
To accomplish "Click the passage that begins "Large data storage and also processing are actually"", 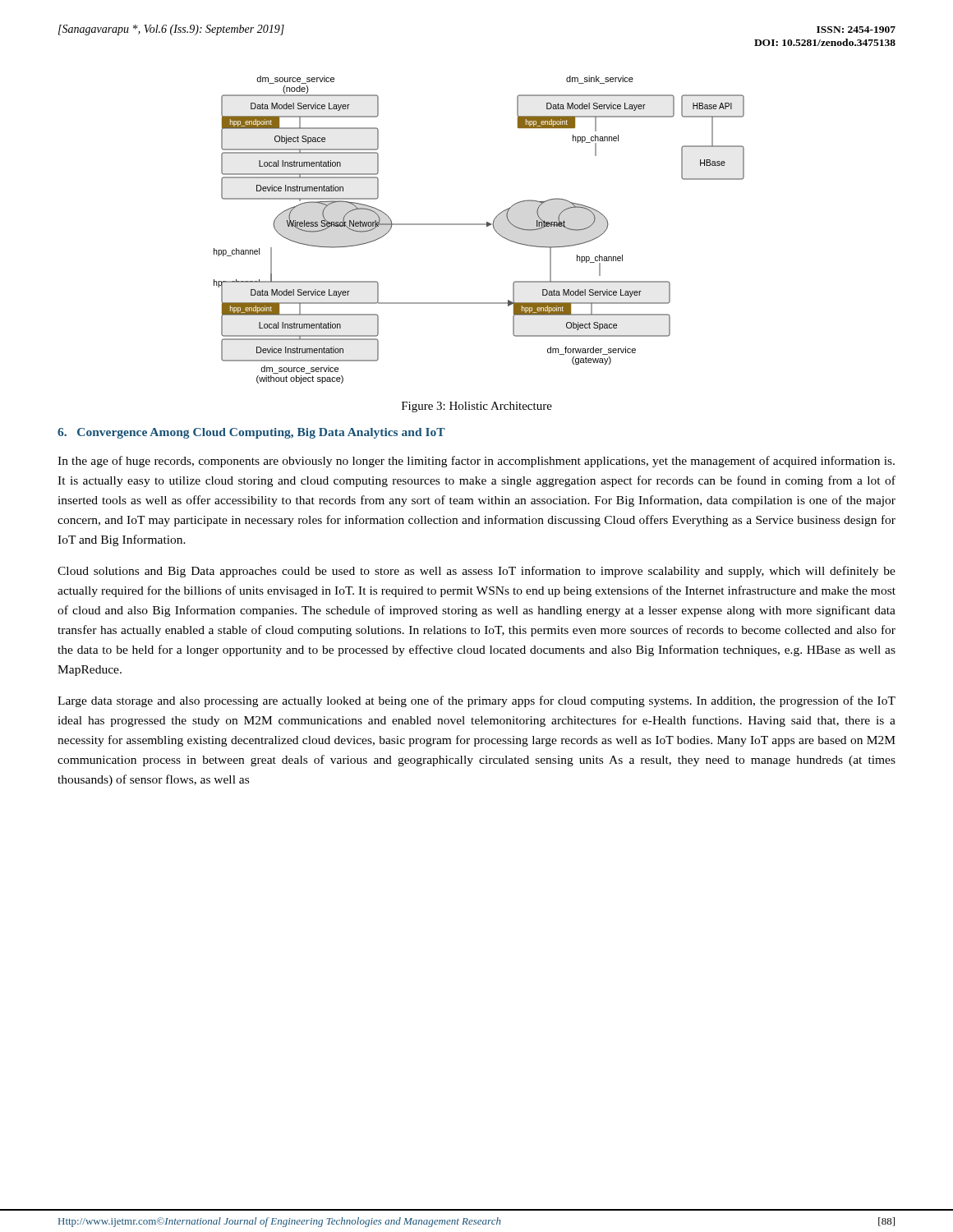I will click(x=476, y=740).
